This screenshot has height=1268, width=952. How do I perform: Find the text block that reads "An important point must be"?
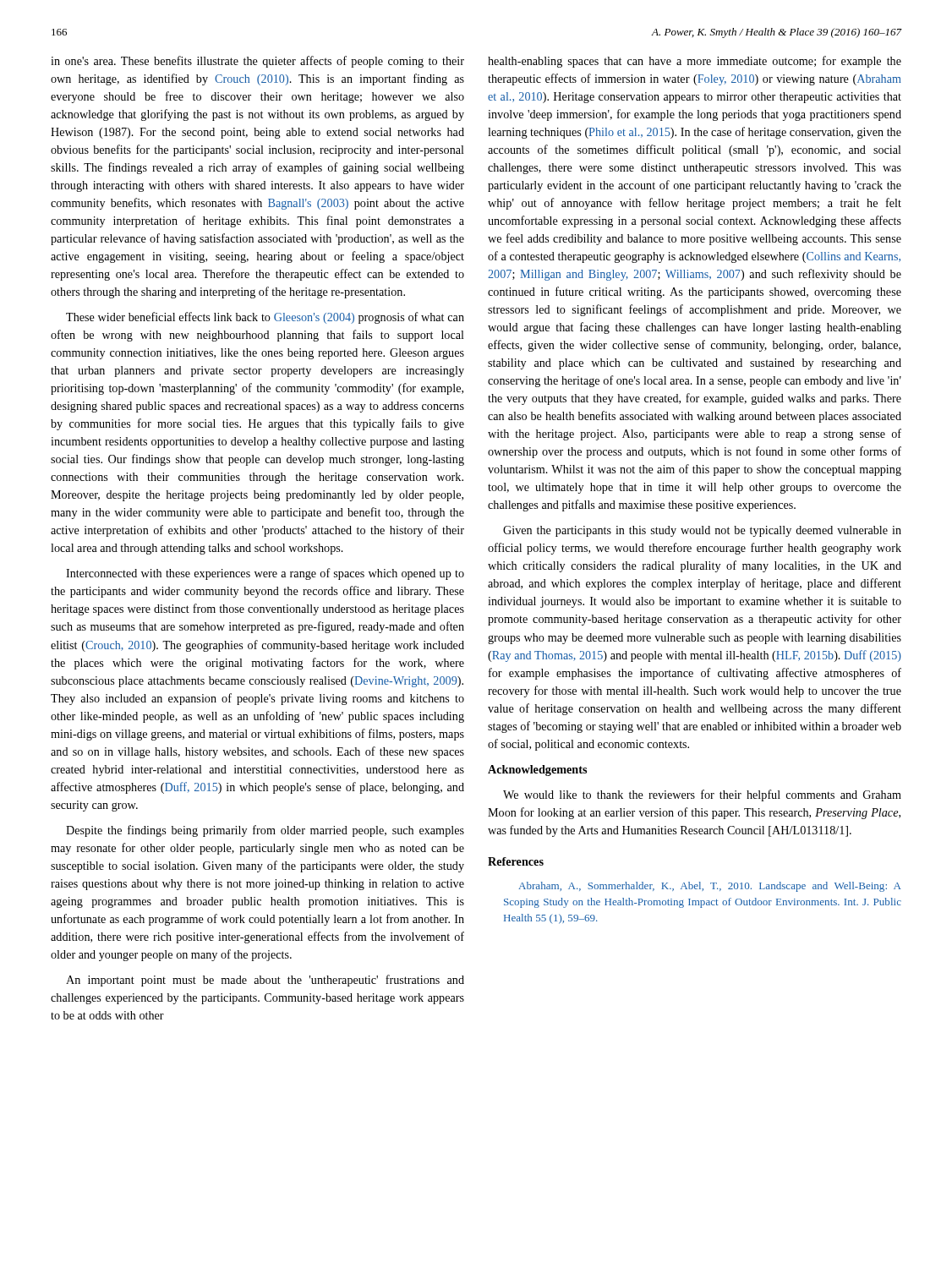coord(257,998)
